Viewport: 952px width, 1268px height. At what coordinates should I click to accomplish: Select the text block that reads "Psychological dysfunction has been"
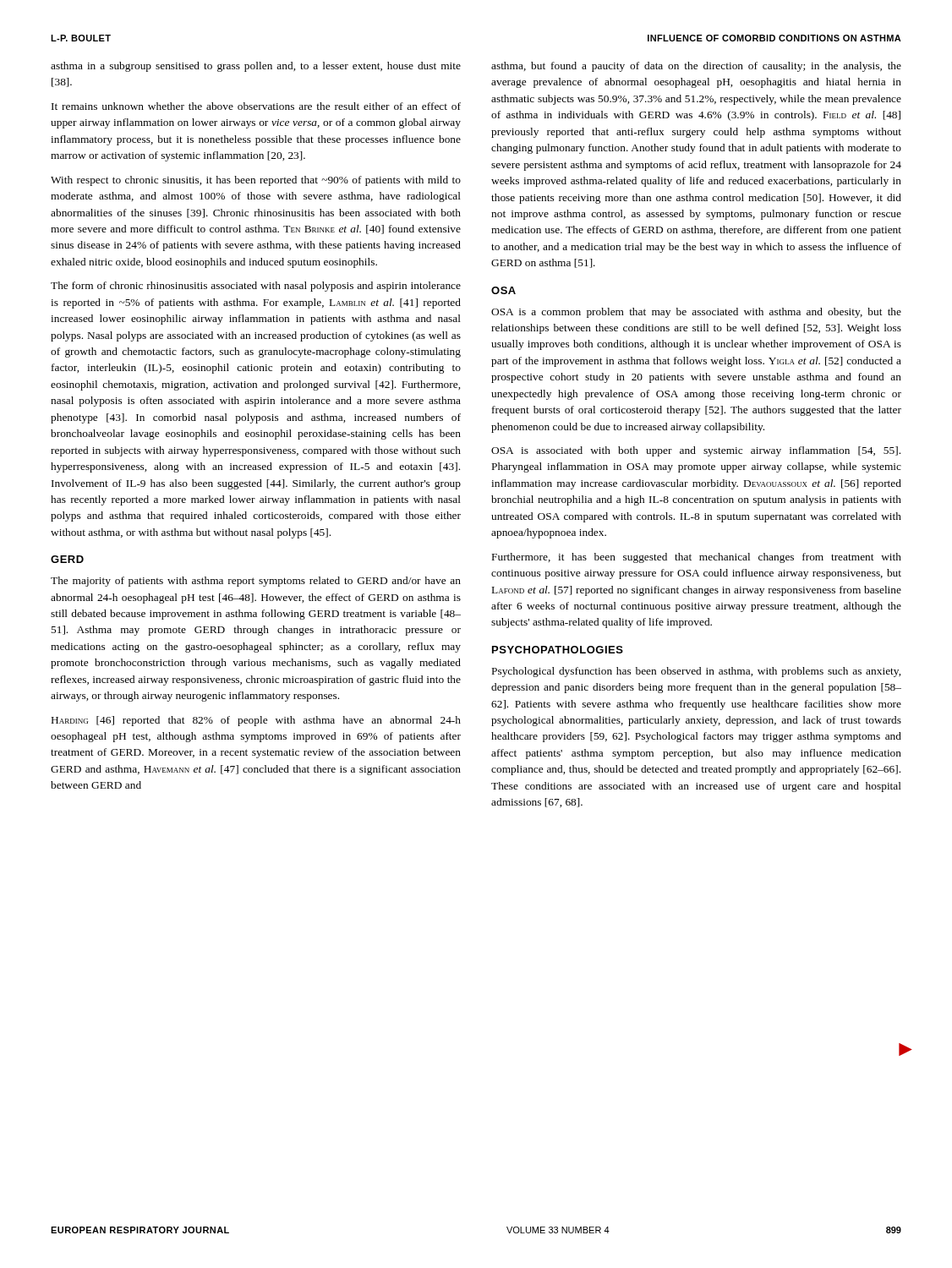(x=696, y=736)
